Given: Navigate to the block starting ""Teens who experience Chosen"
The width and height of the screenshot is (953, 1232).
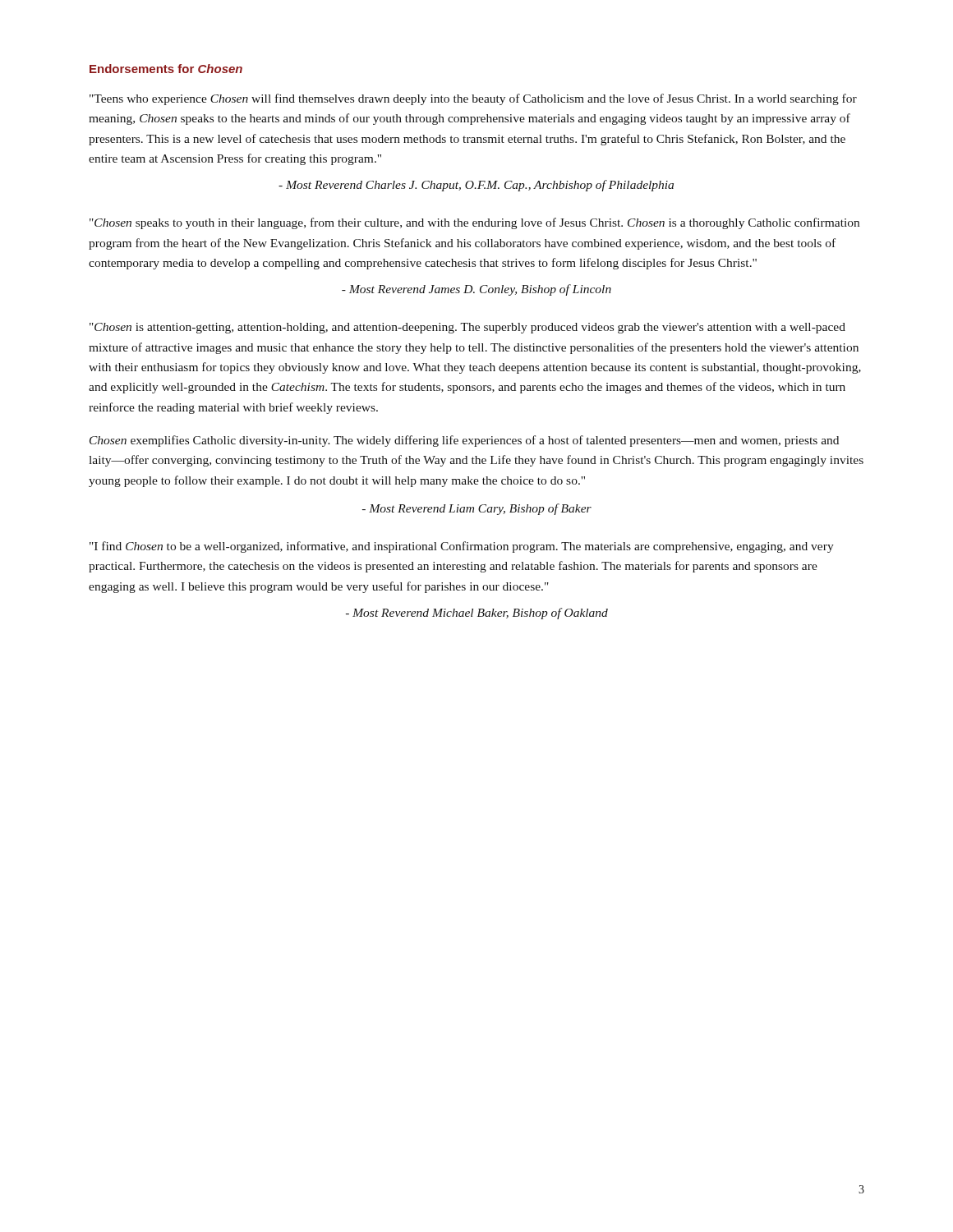Looking at the screenshot, I should tap(476, 129).
